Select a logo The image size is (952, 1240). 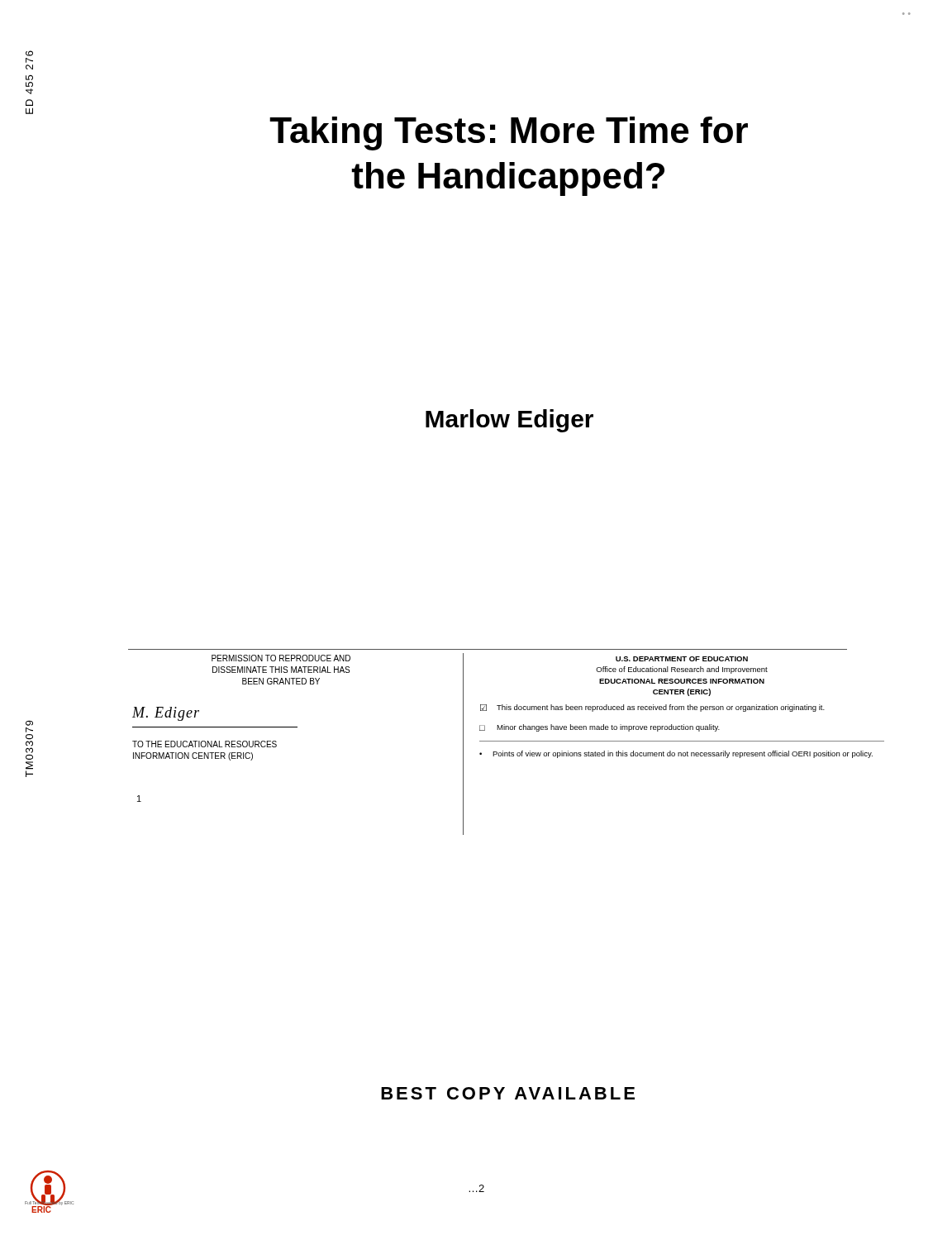54,1192
